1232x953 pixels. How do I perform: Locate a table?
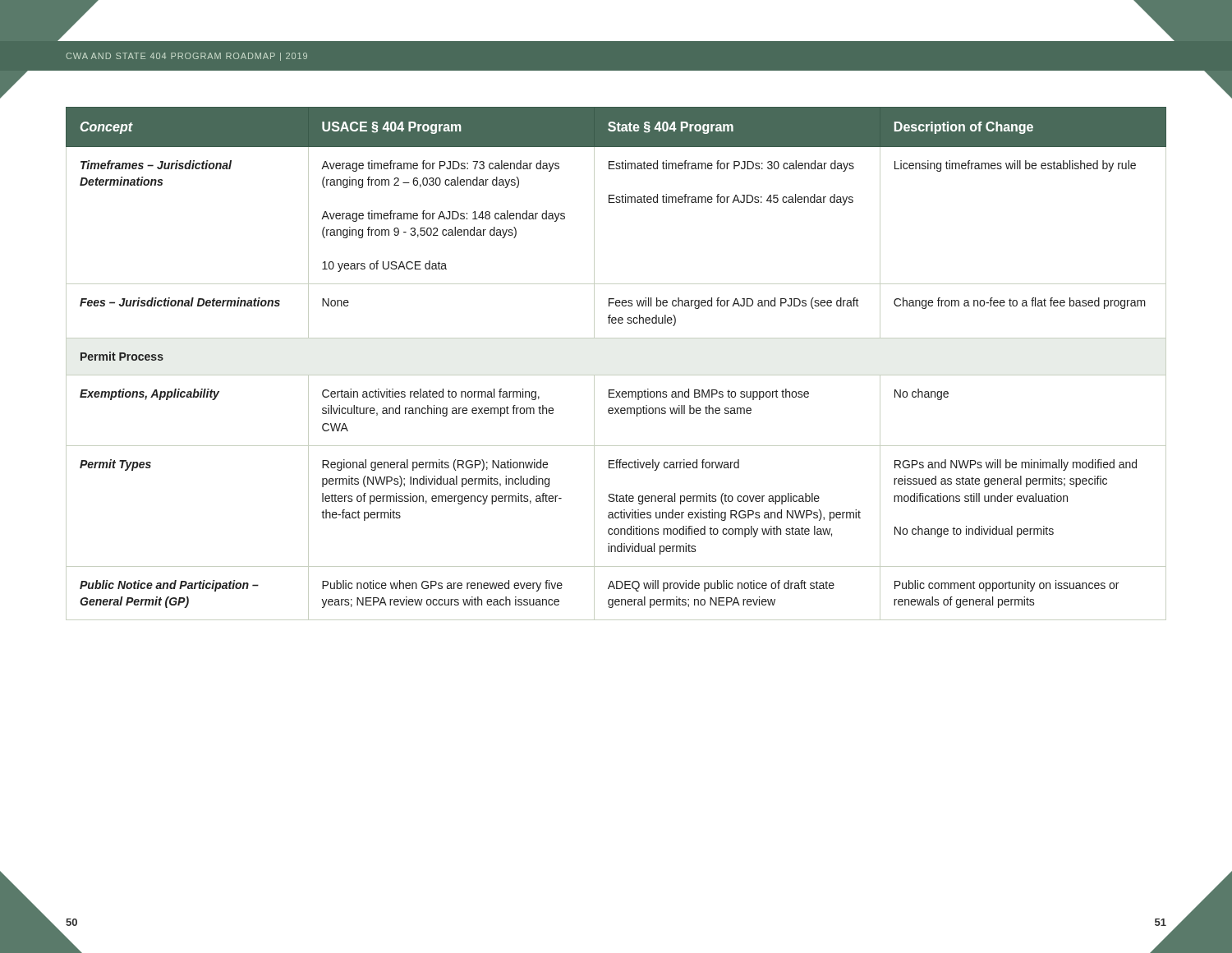[x=616, y=364]
